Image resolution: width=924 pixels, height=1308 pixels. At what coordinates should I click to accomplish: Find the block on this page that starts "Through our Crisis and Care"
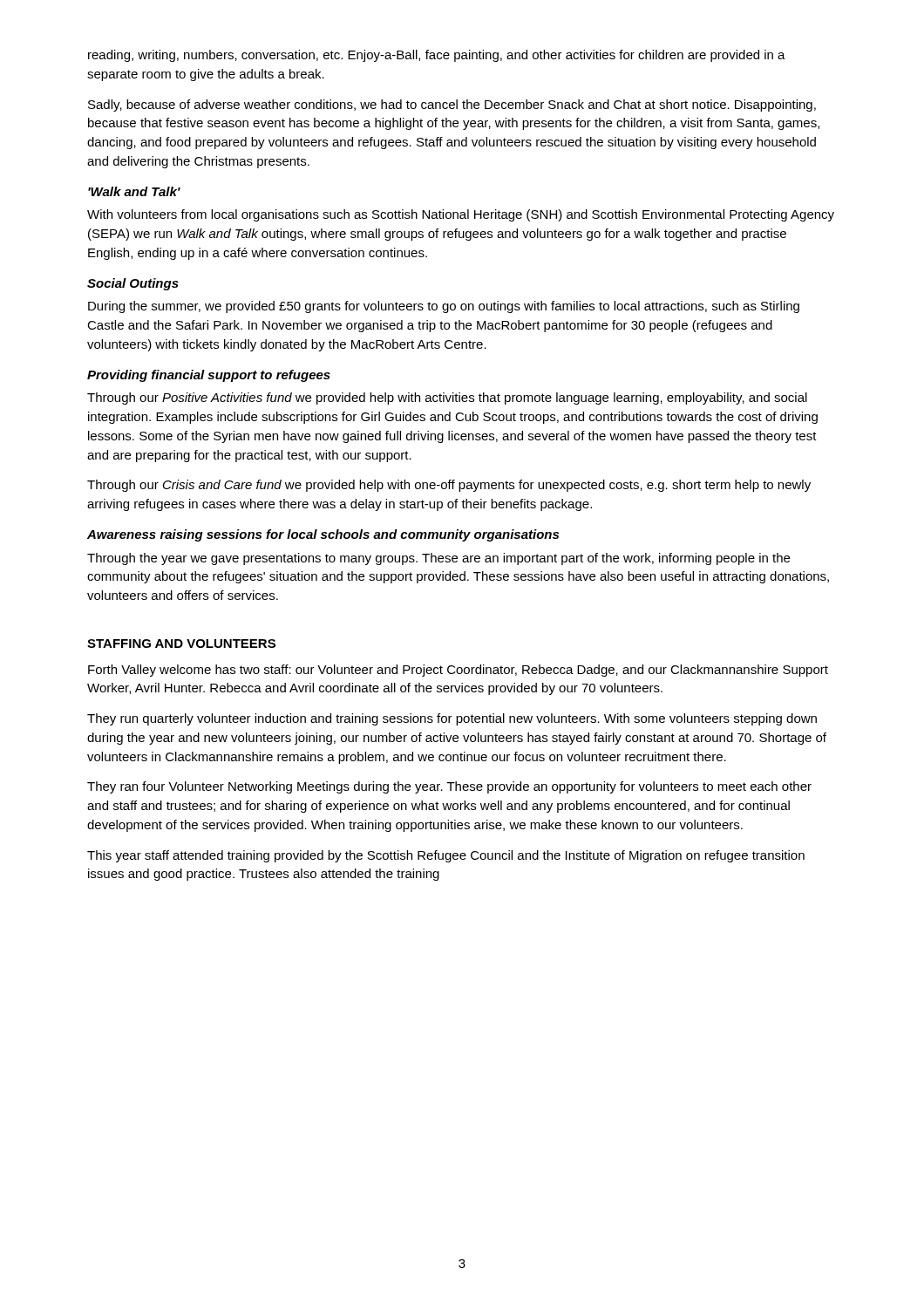(x=449, y=494)
